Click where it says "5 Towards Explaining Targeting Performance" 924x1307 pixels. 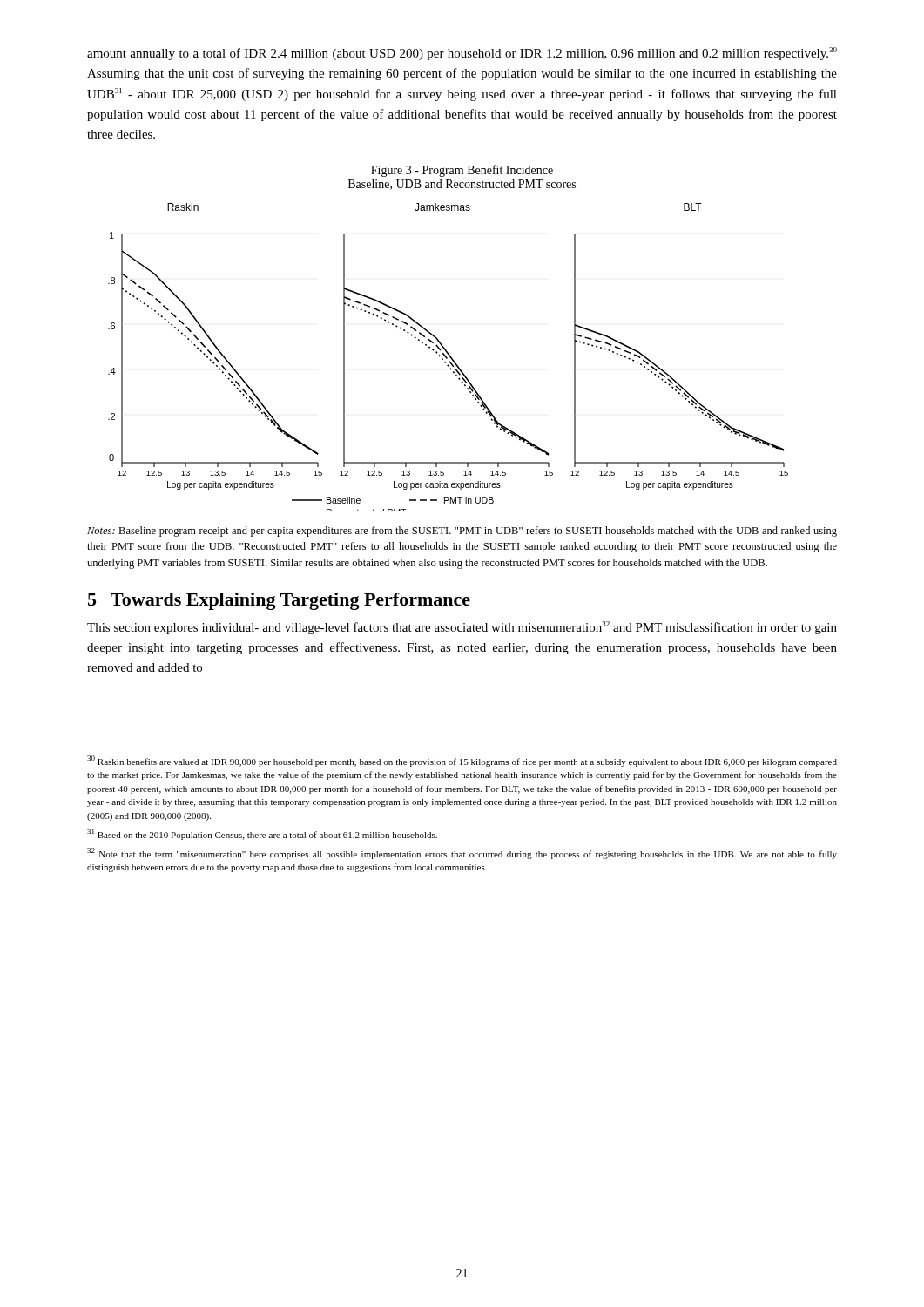coord(279,599)
